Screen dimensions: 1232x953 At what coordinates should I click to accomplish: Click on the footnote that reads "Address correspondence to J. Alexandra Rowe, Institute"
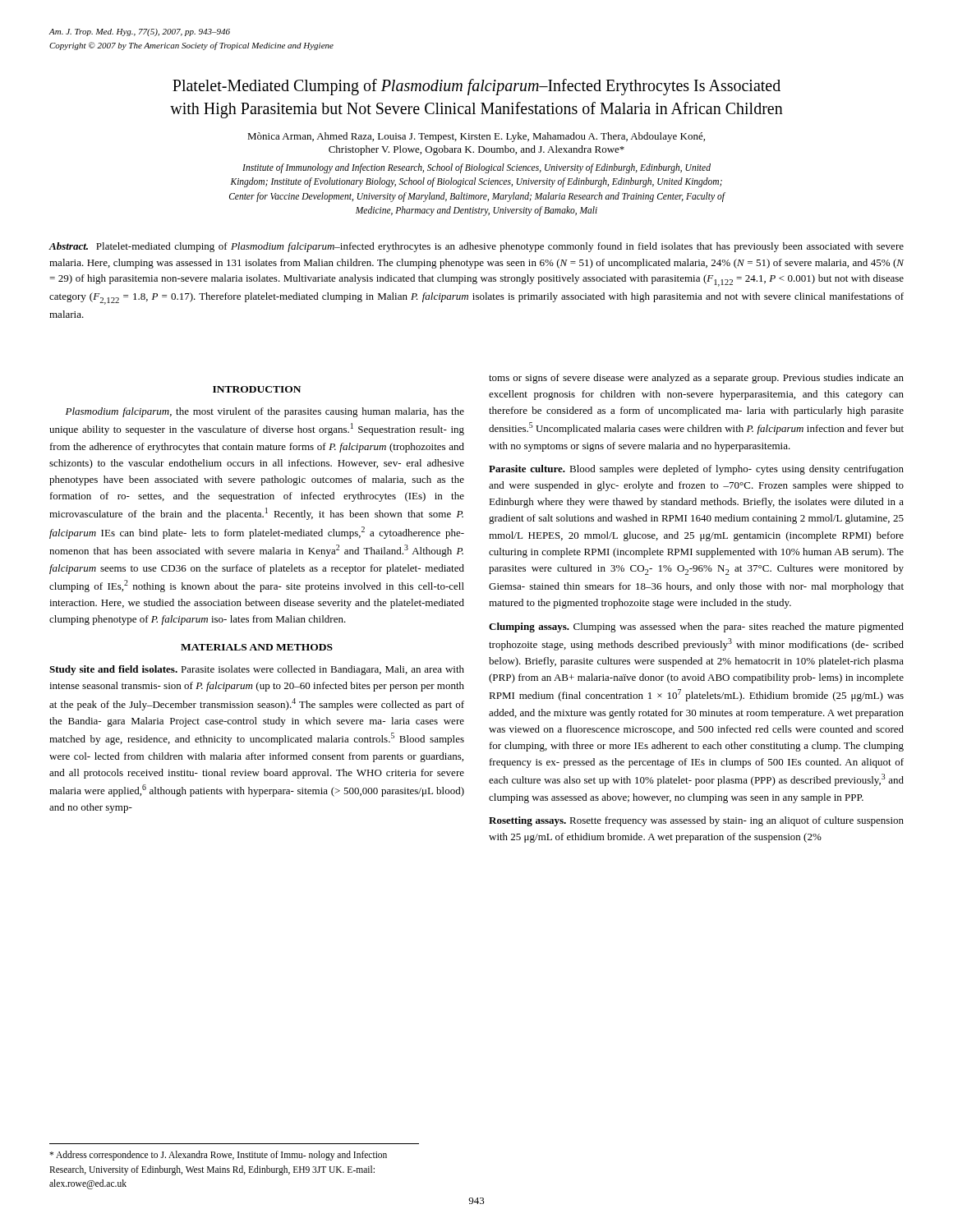pos(218,1169)
